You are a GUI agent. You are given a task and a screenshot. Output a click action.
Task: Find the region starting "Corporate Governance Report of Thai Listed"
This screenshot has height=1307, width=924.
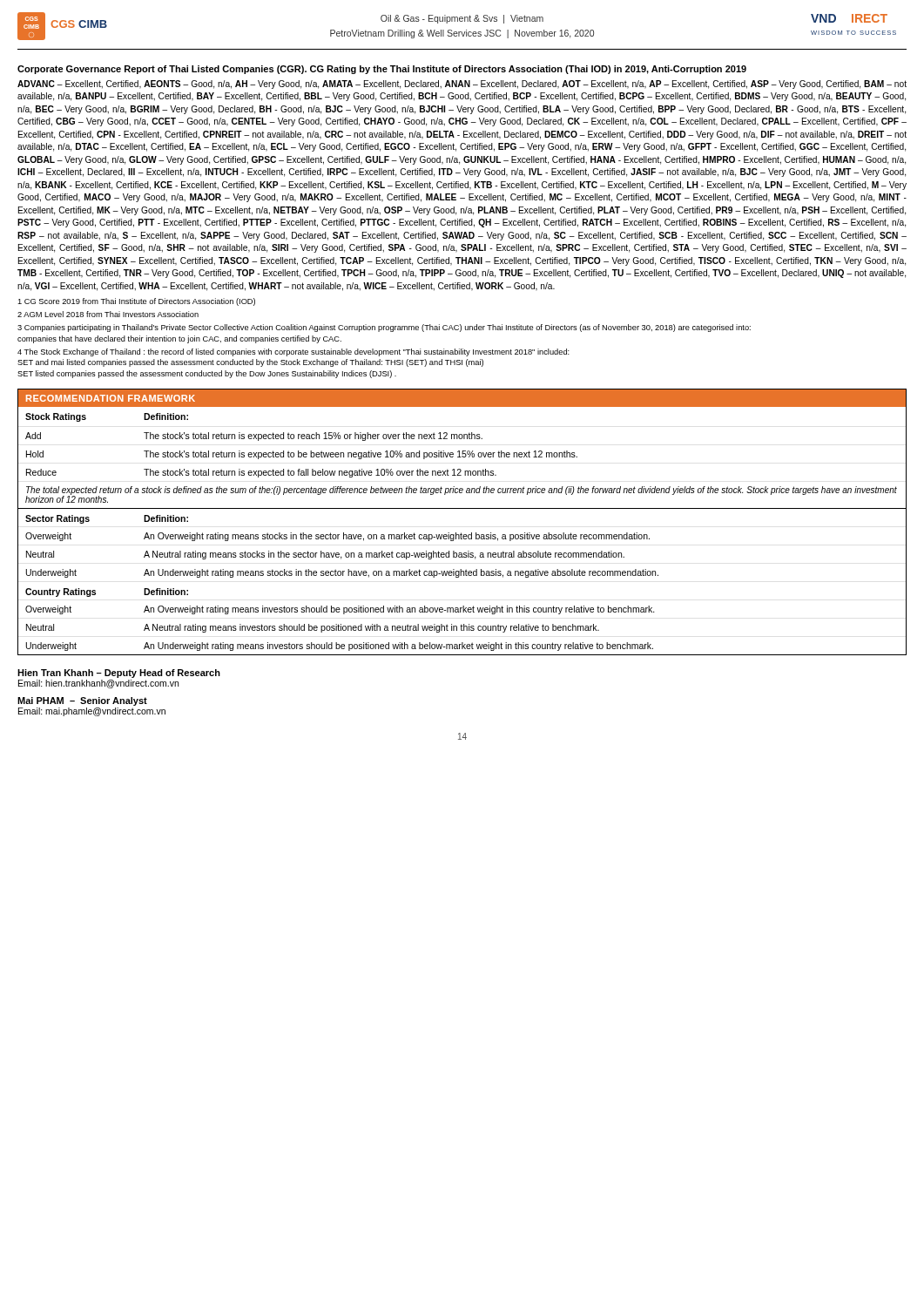(x=382, y=69)
